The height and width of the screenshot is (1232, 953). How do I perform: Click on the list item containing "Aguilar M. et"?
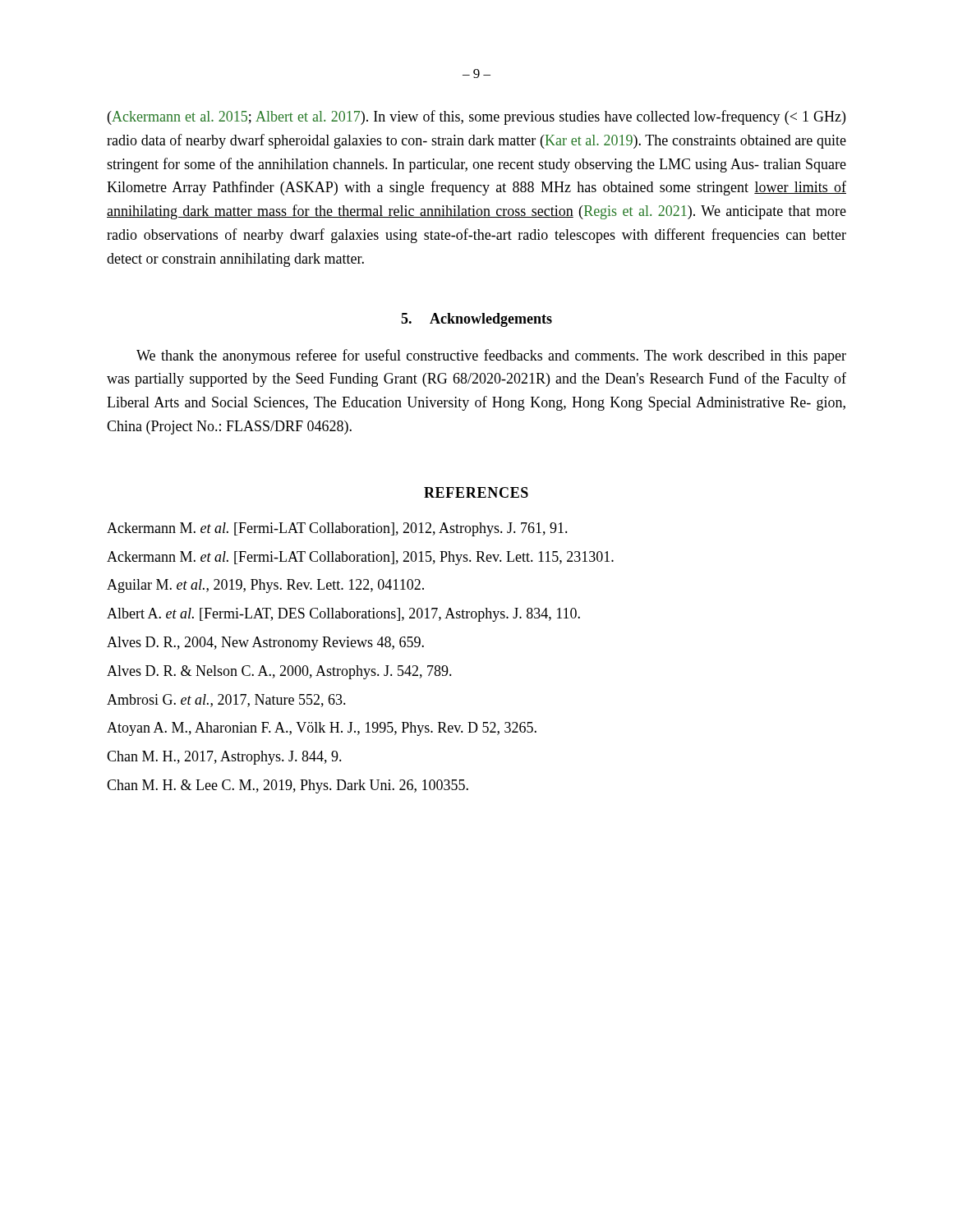click(266, 585)
